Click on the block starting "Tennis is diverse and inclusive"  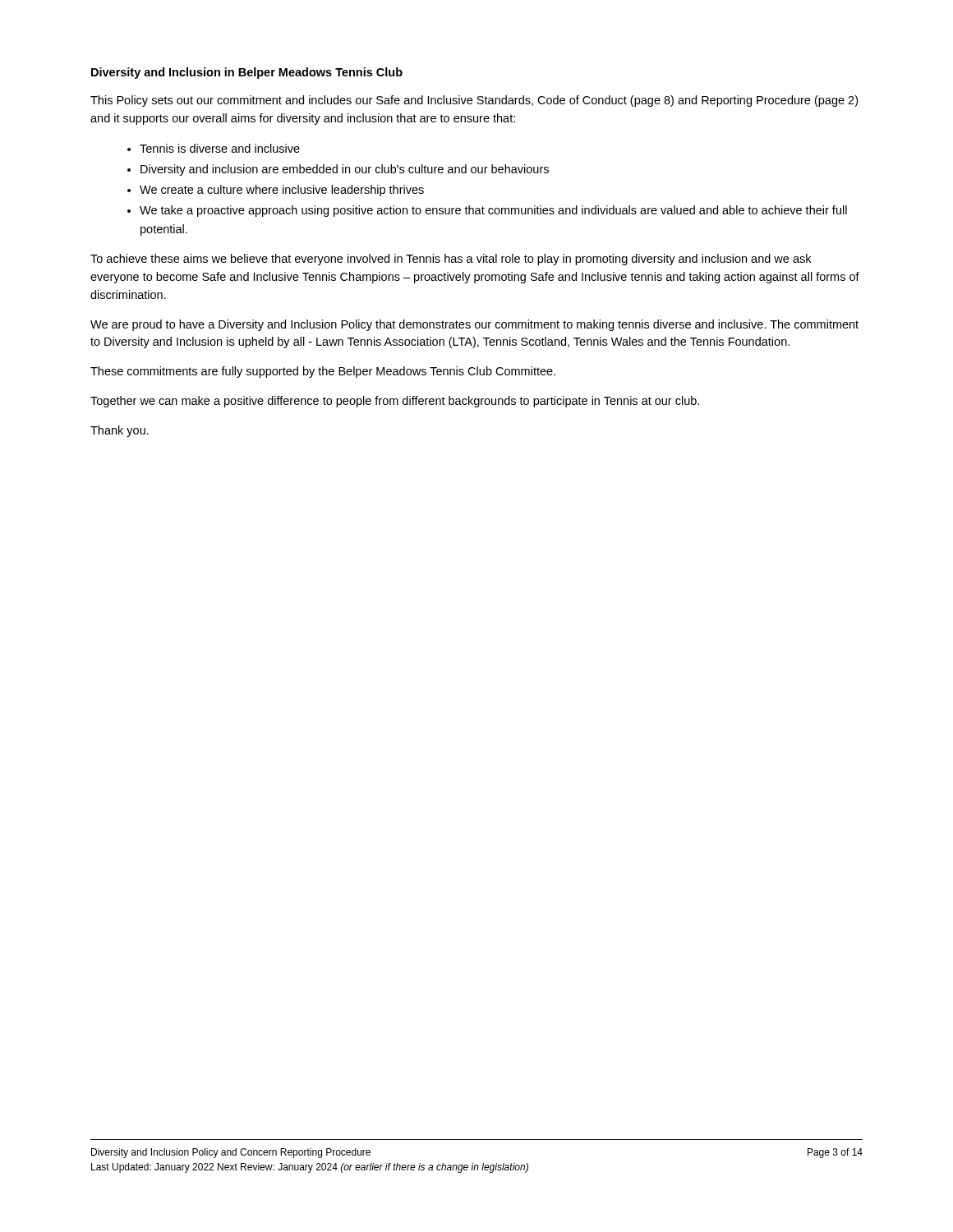pos(220,148)
